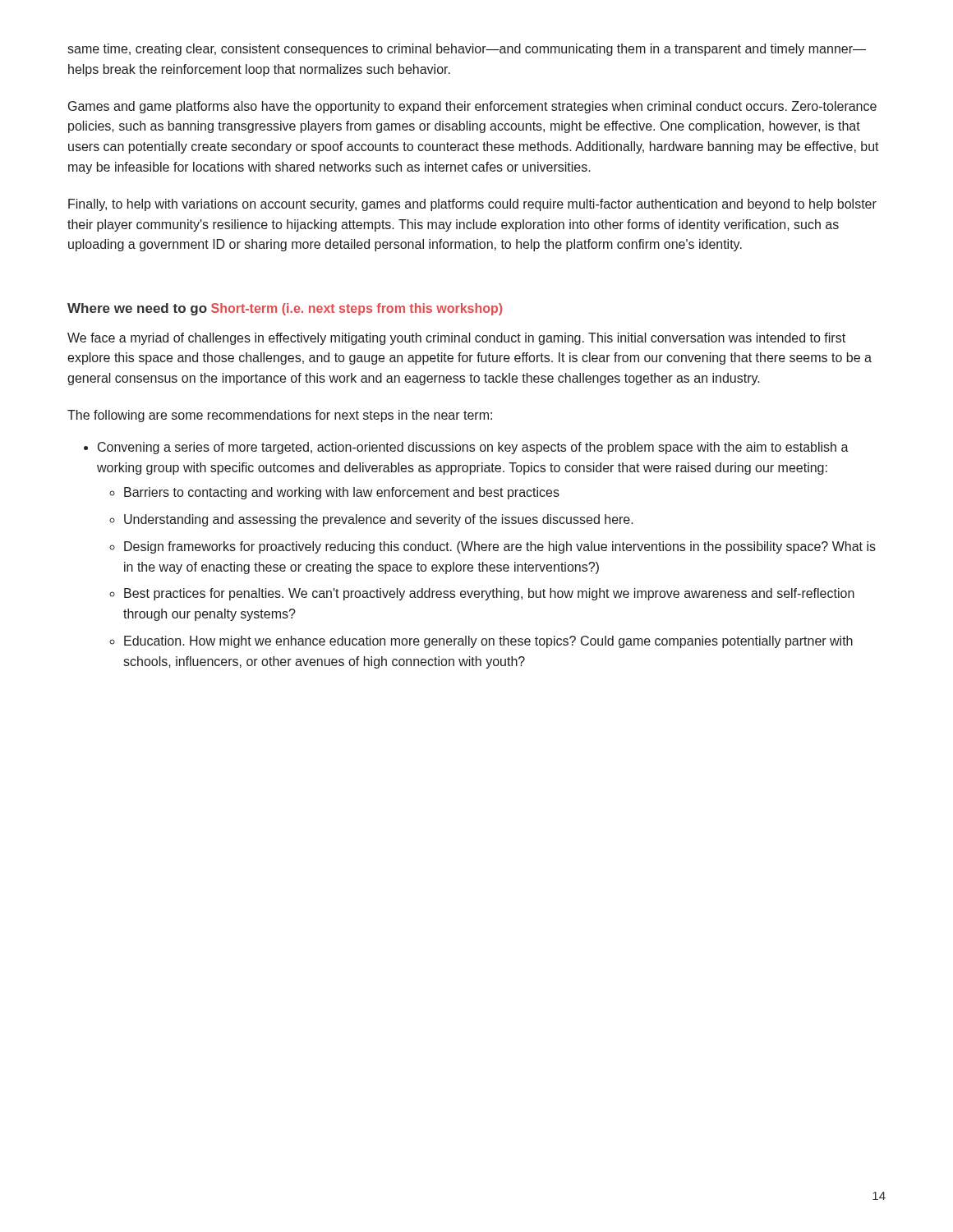The height and width of the screenshot is (1232, 953).
Task: Find the list item with the text "Best practices for penalties. We"
Action: point(489,604)
